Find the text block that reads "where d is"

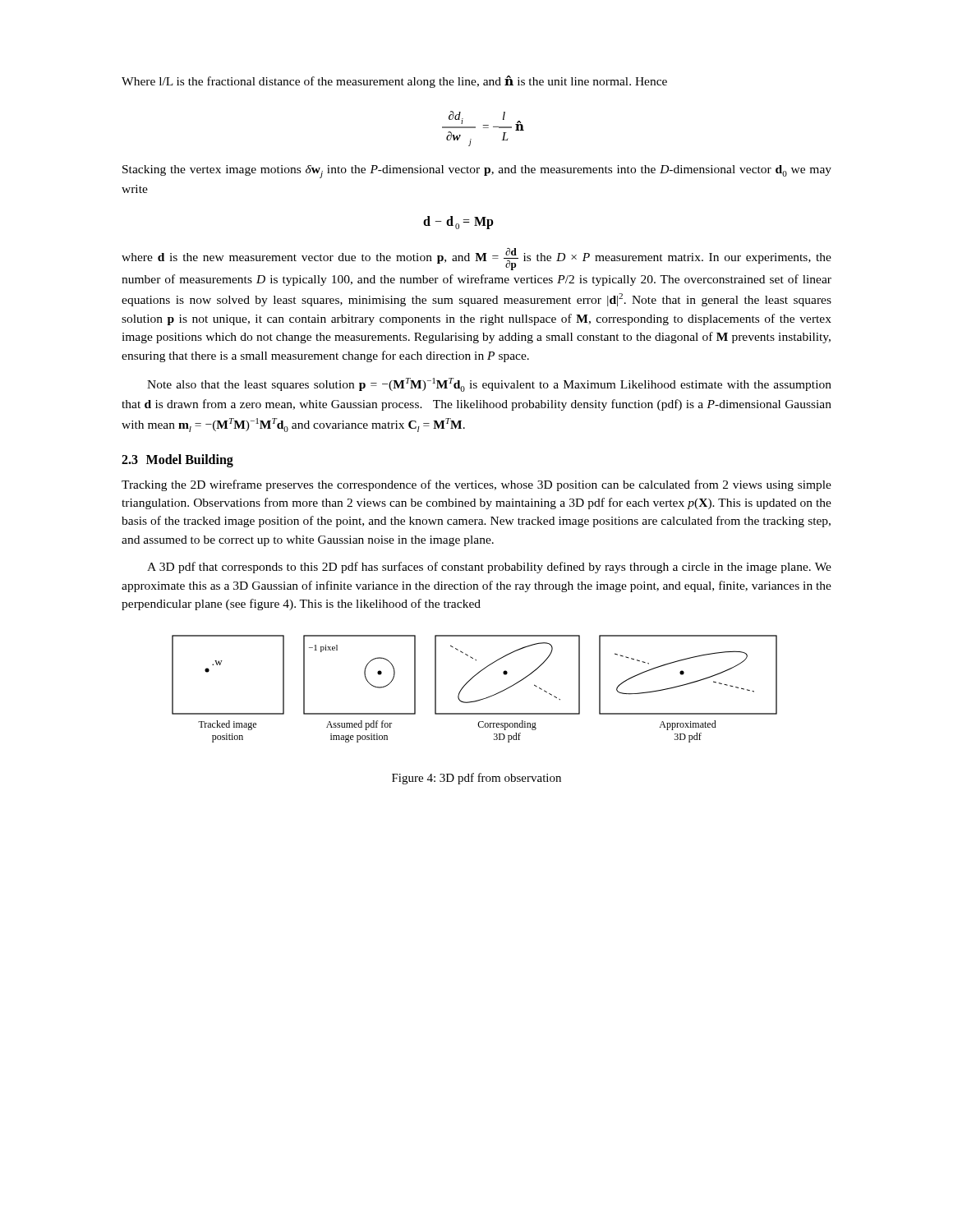tap(476, 305)
